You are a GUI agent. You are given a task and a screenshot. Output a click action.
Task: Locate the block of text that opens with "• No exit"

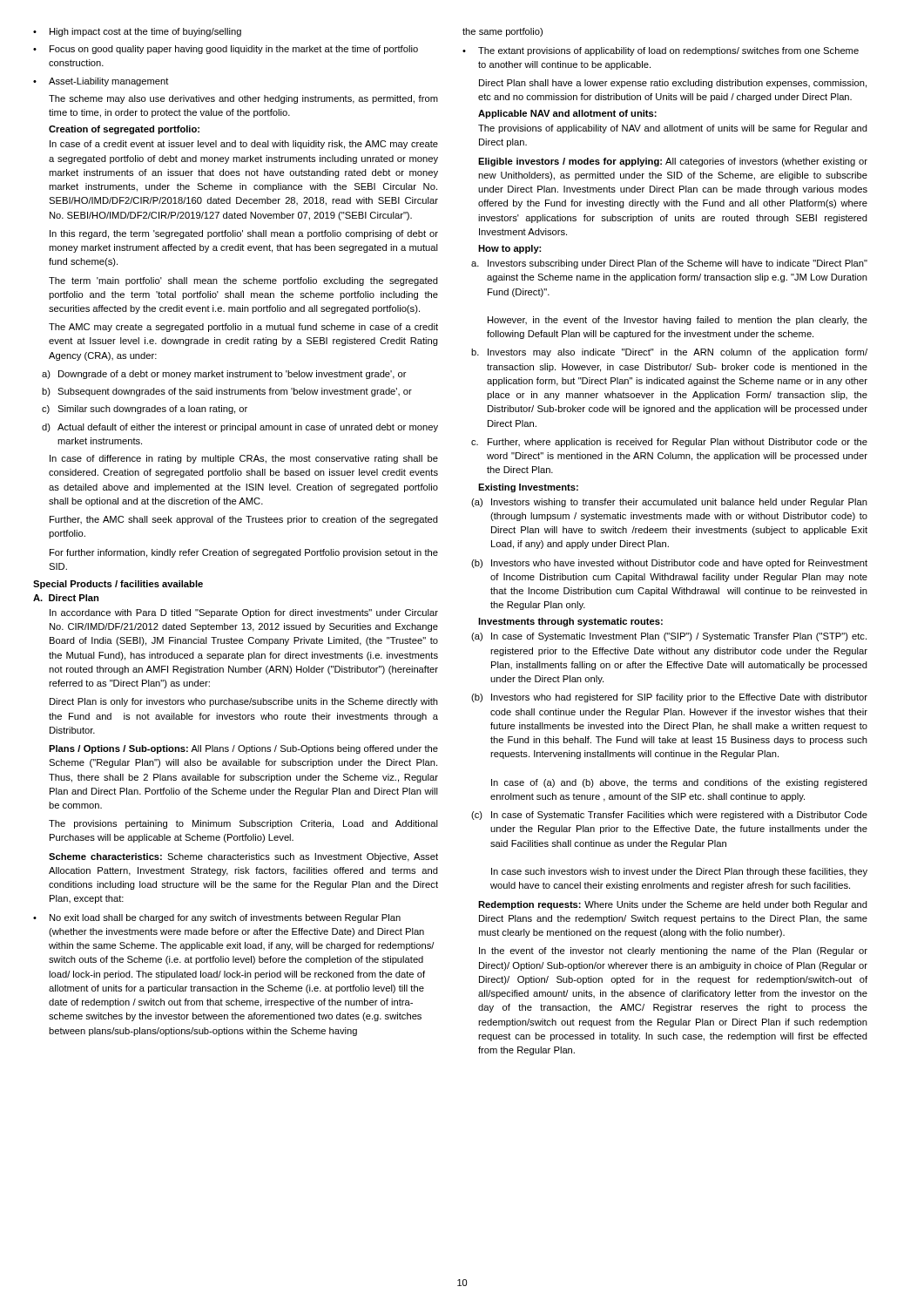click(x=236, y=974)
